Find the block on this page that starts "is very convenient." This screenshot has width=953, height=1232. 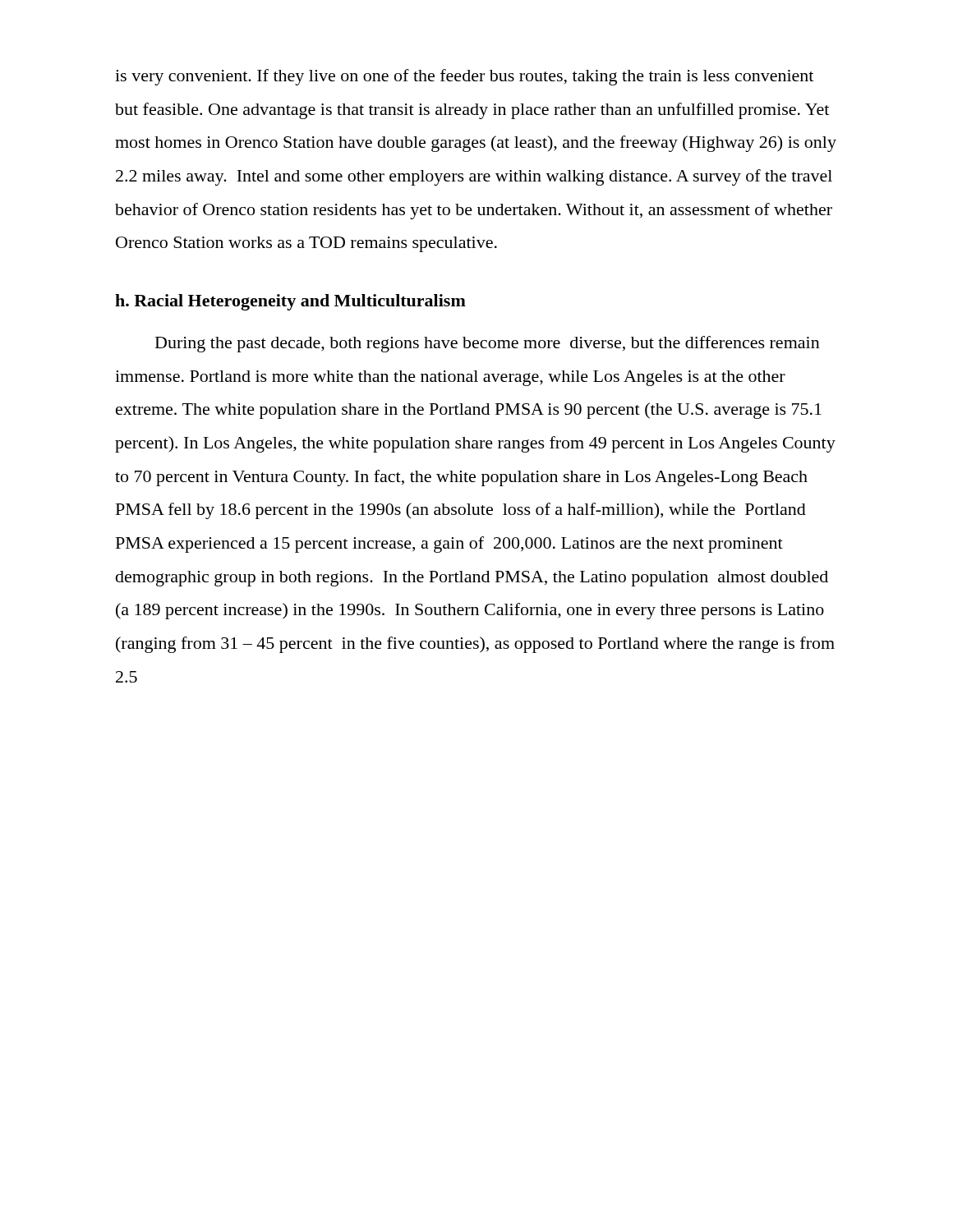(x=476, y=159)
